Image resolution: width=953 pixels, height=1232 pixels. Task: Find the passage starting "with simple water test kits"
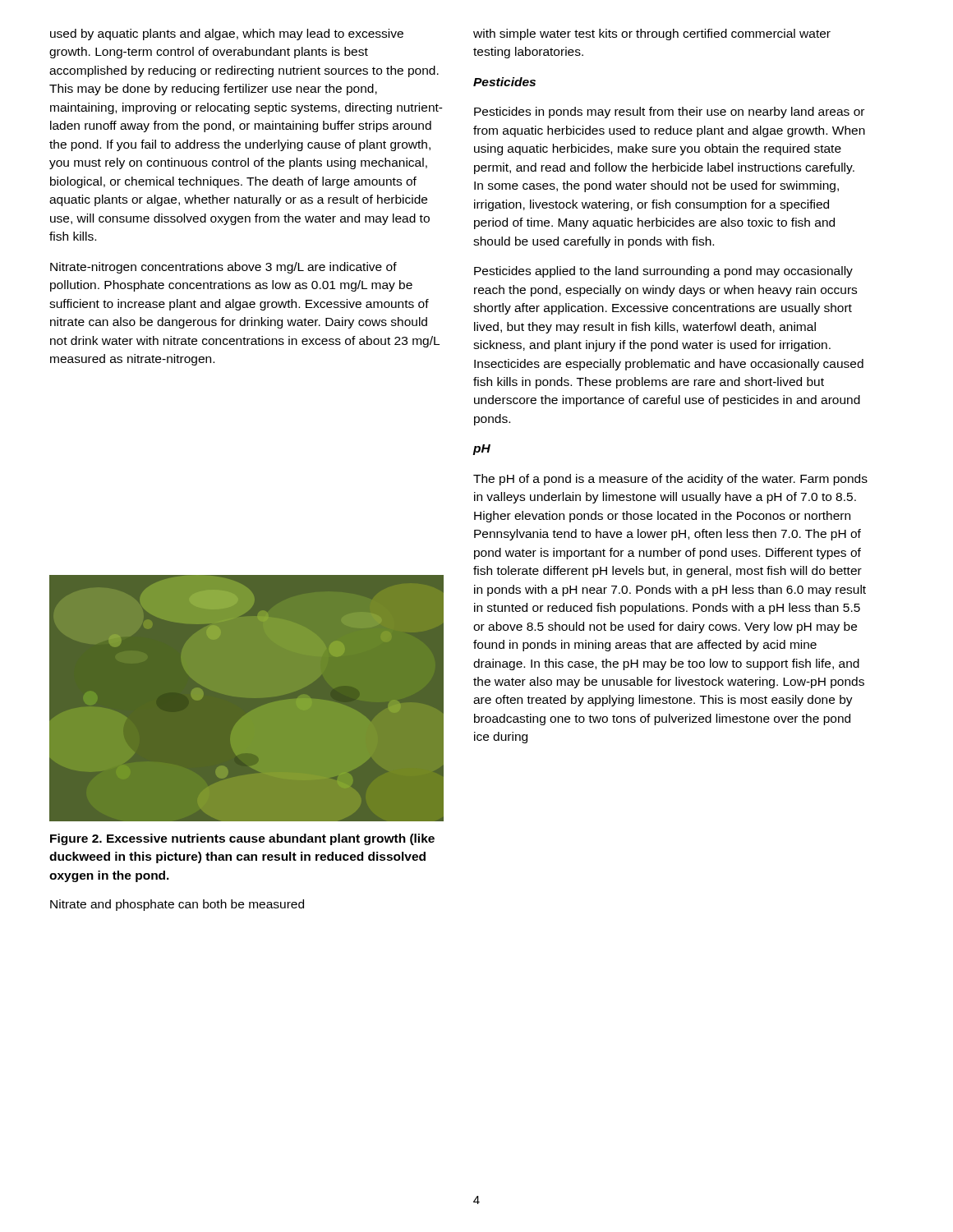(670, 43)
